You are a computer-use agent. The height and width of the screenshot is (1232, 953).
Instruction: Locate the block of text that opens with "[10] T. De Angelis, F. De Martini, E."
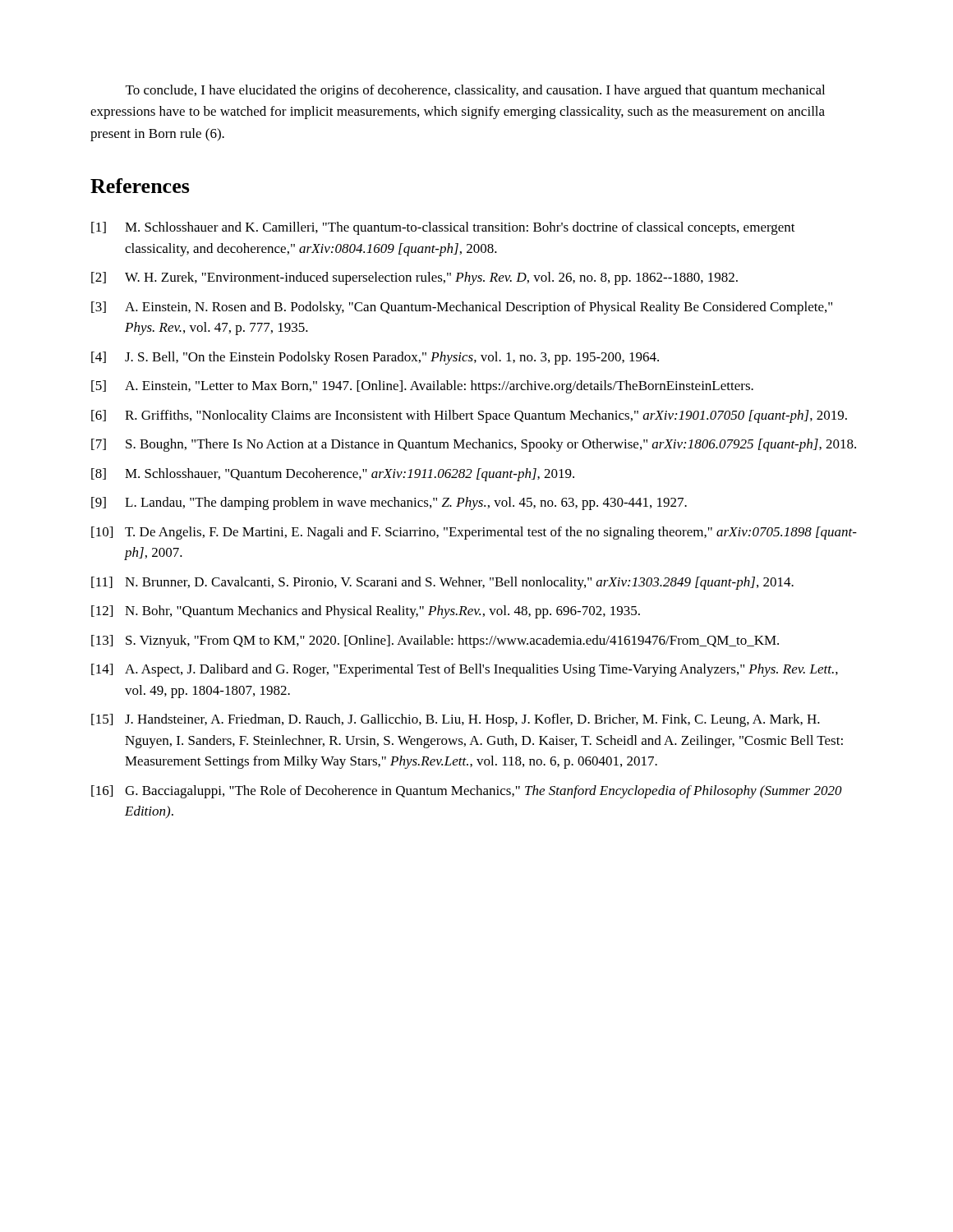point(476,542)
